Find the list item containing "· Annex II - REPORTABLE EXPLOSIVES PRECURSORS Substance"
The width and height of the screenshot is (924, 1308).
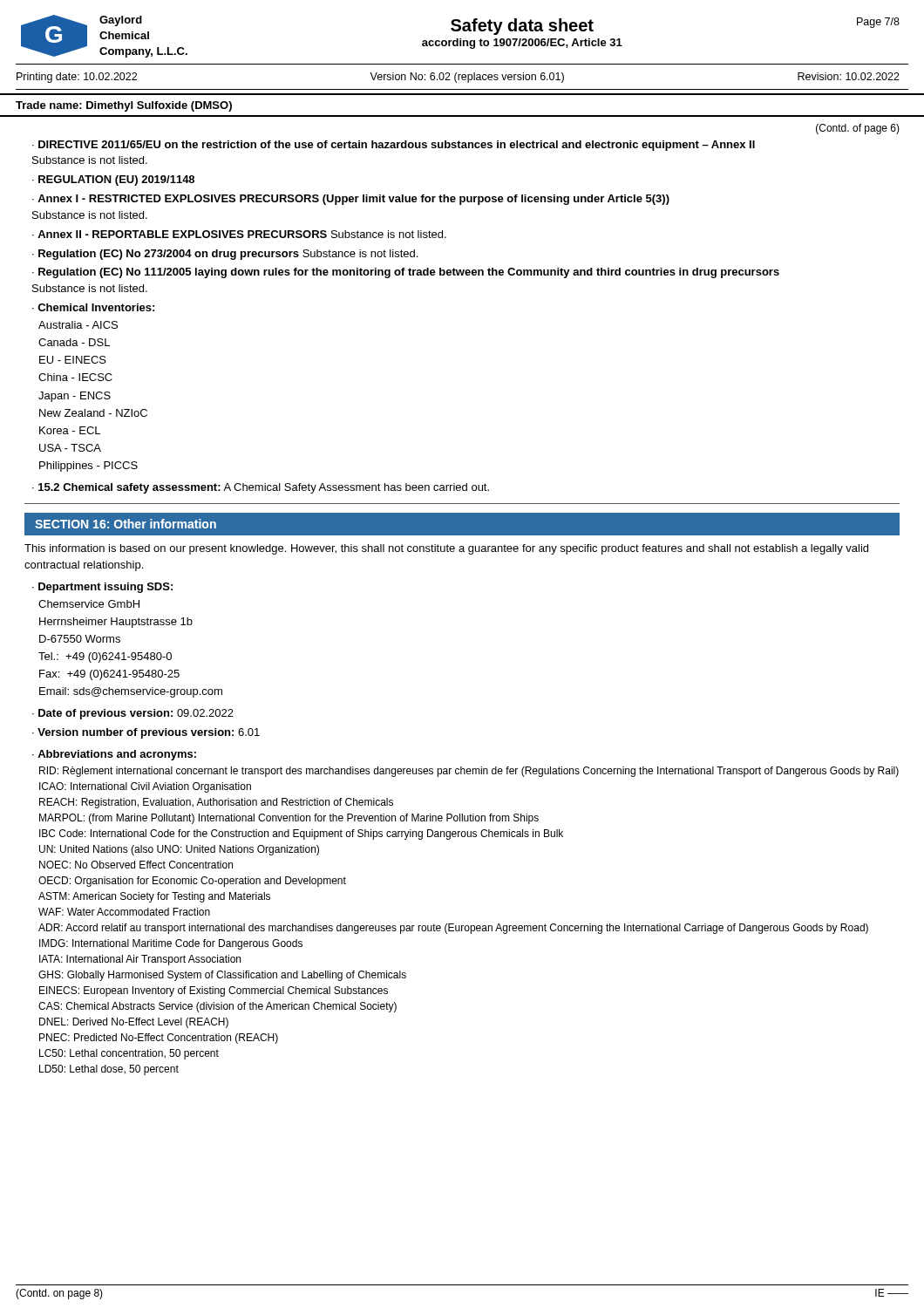coord(239,234)
